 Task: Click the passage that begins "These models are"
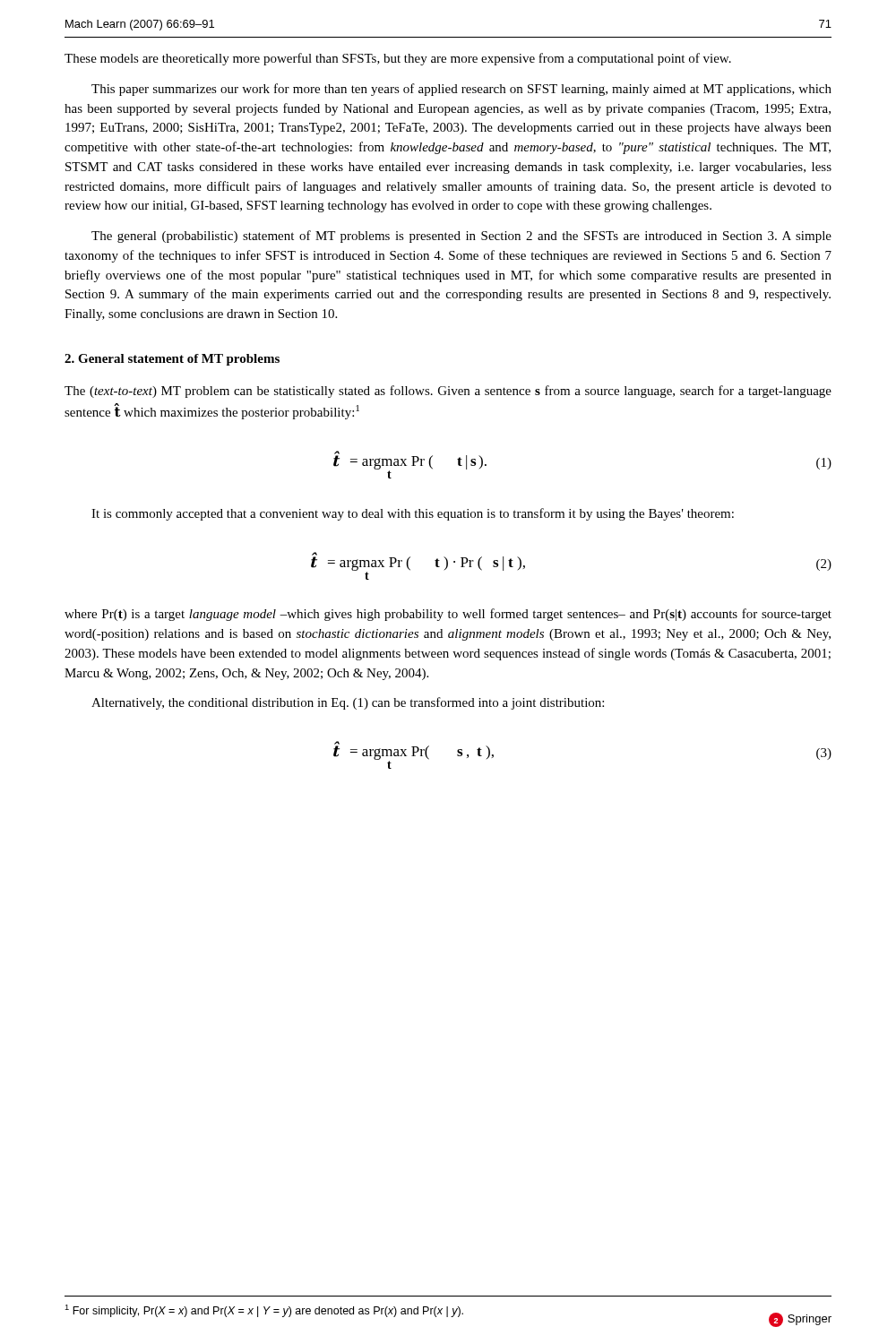(x=398, y=58)
